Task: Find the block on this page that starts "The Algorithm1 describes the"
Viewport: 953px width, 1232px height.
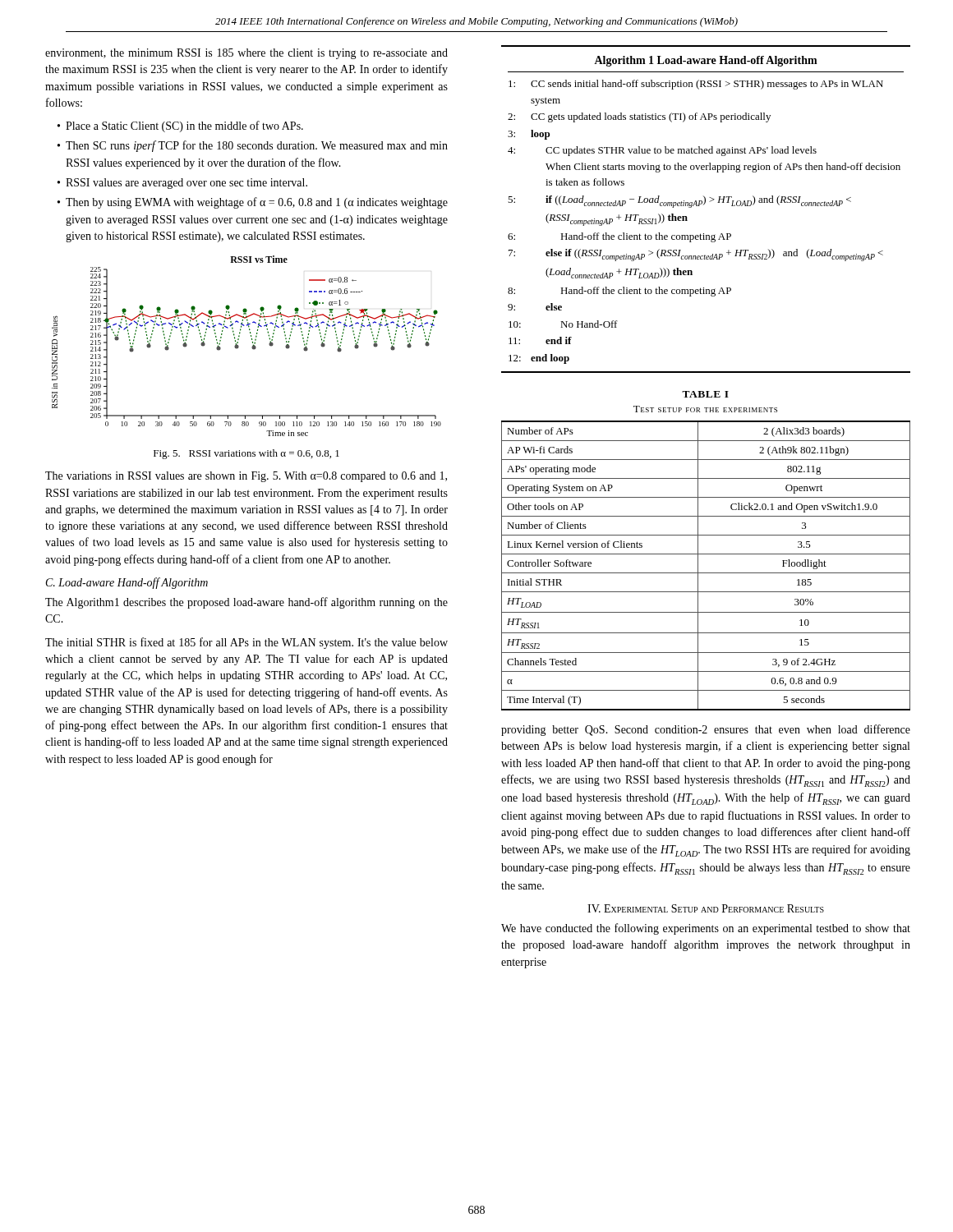Action: click(x=246, y=611)
